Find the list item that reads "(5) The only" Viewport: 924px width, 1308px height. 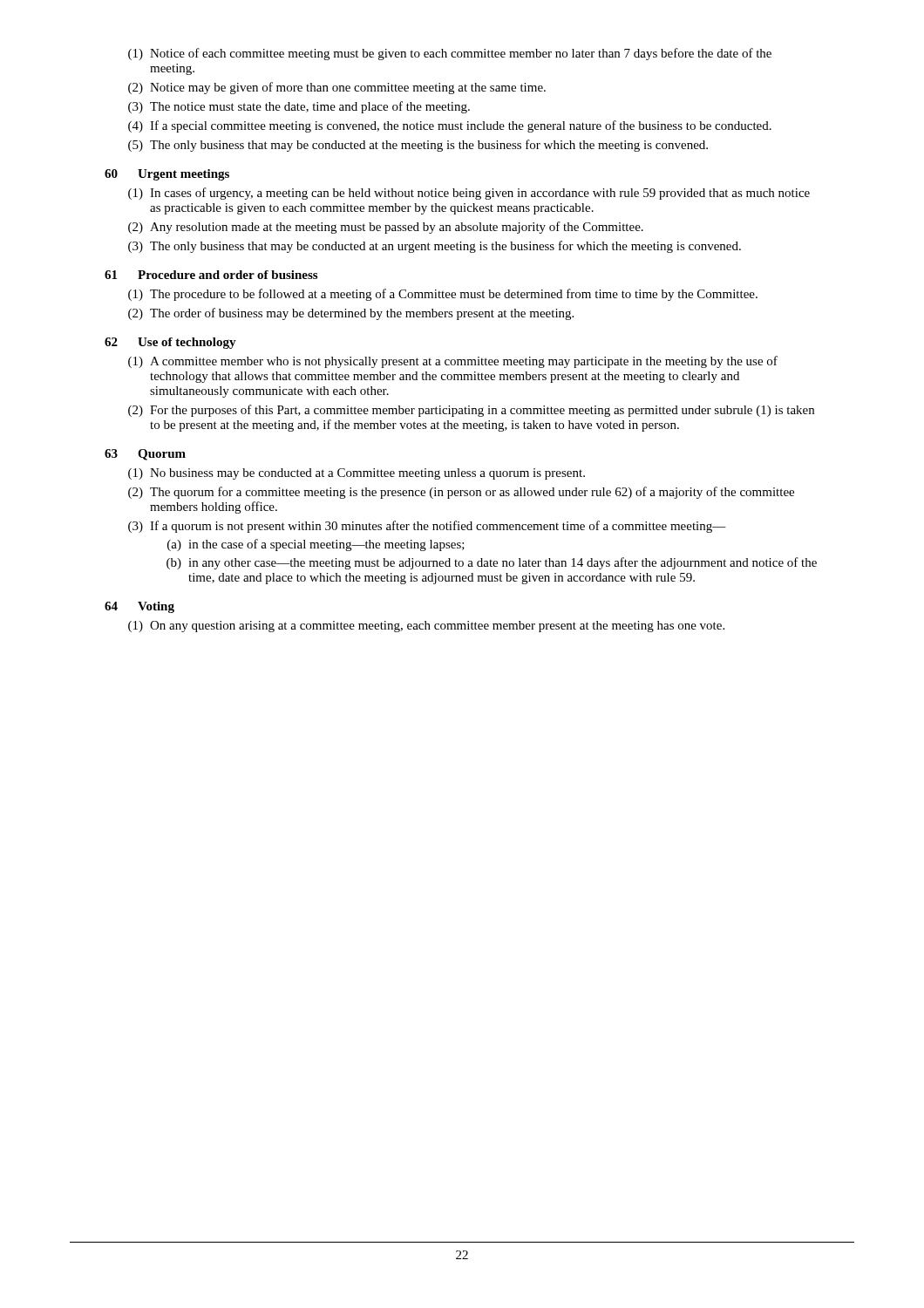click(x=462, y=145)
